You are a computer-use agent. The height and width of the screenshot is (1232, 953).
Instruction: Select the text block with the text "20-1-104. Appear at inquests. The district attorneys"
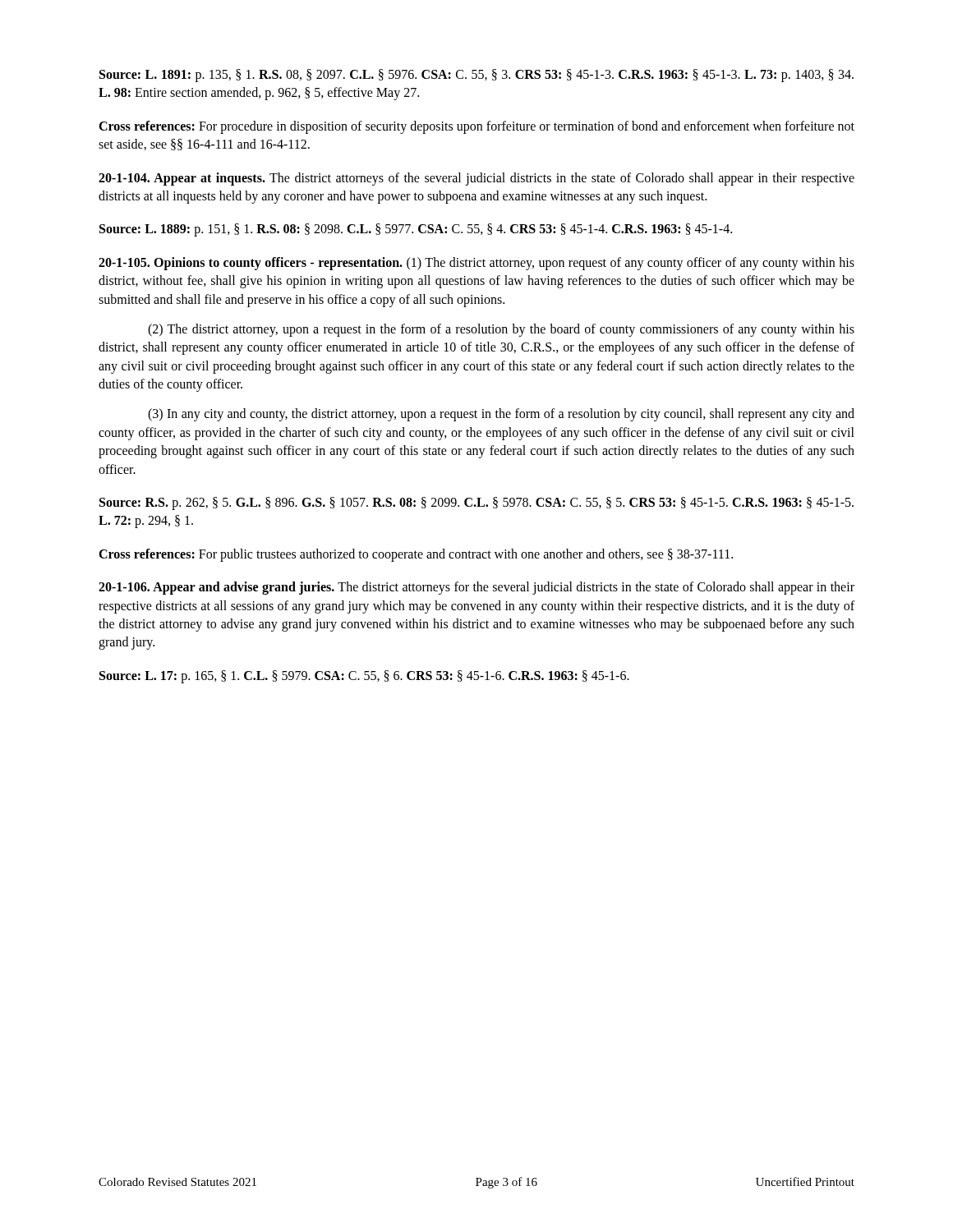pos(476,187)
